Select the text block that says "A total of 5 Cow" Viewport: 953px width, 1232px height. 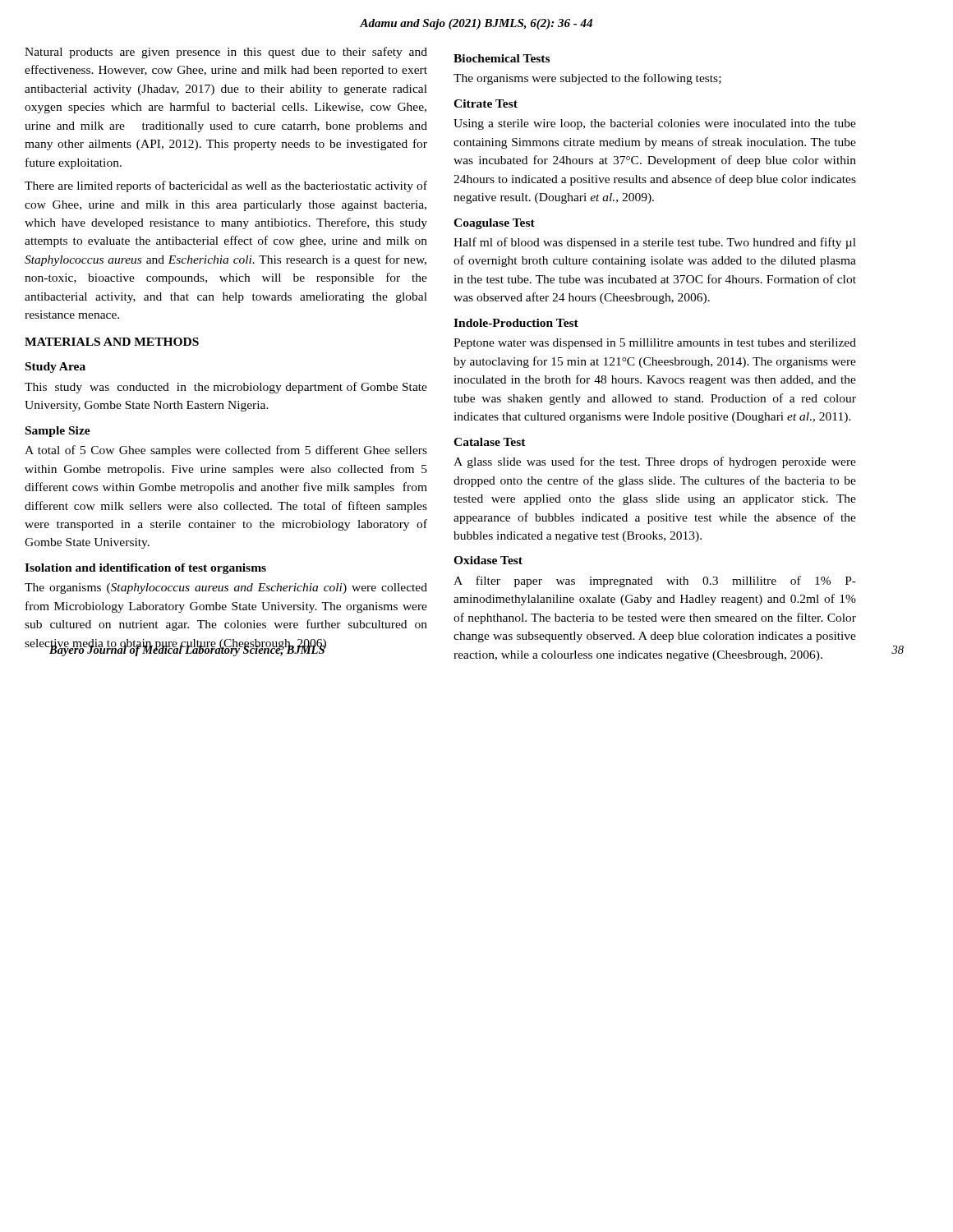click(x=226, y=497)
